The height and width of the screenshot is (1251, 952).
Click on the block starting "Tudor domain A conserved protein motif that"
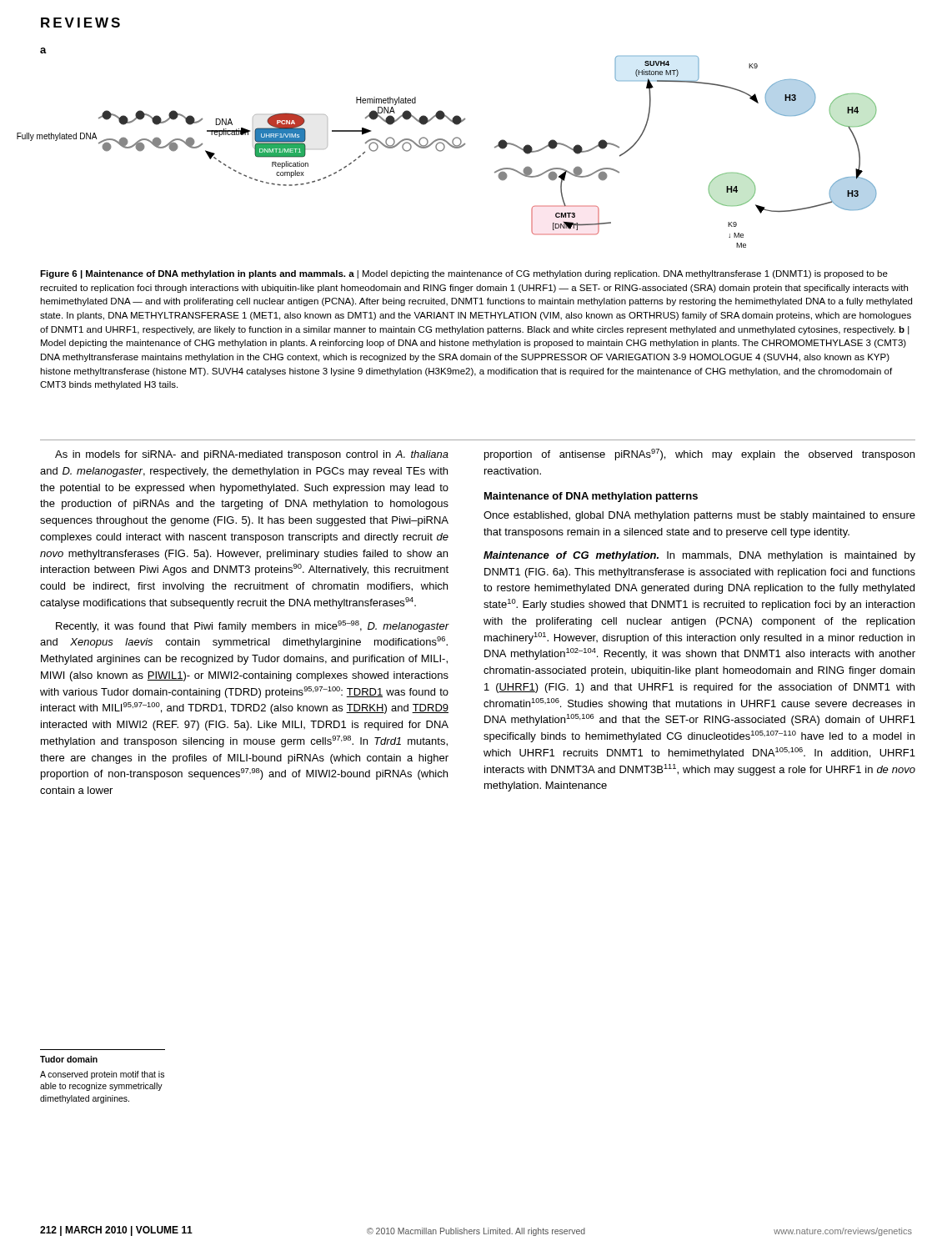pyautogui.click(x=103, y=1078)
